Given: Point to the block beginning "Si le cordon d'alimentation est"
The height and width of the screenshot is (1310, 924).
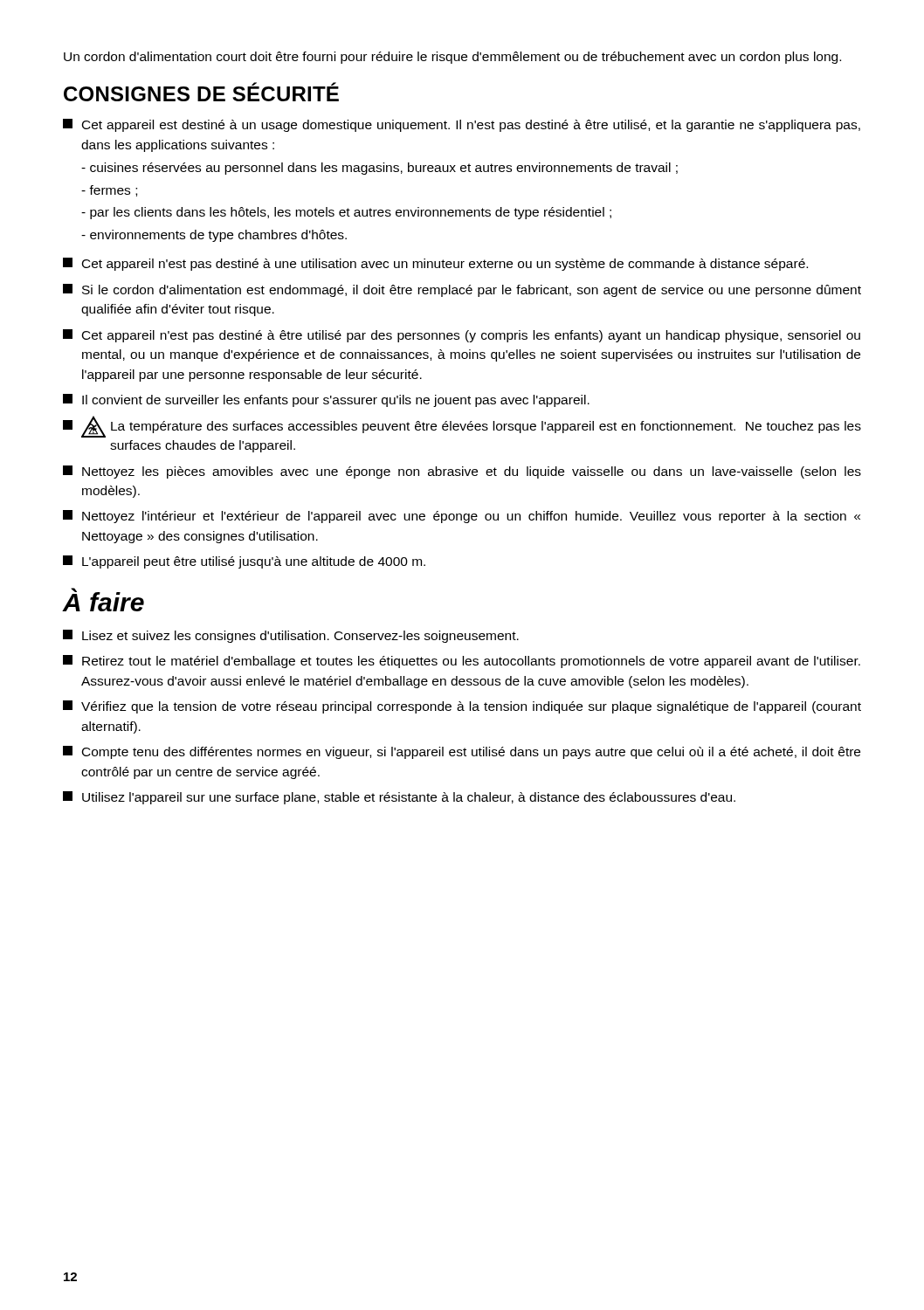Looking at the screenshot, I should 462,300.
